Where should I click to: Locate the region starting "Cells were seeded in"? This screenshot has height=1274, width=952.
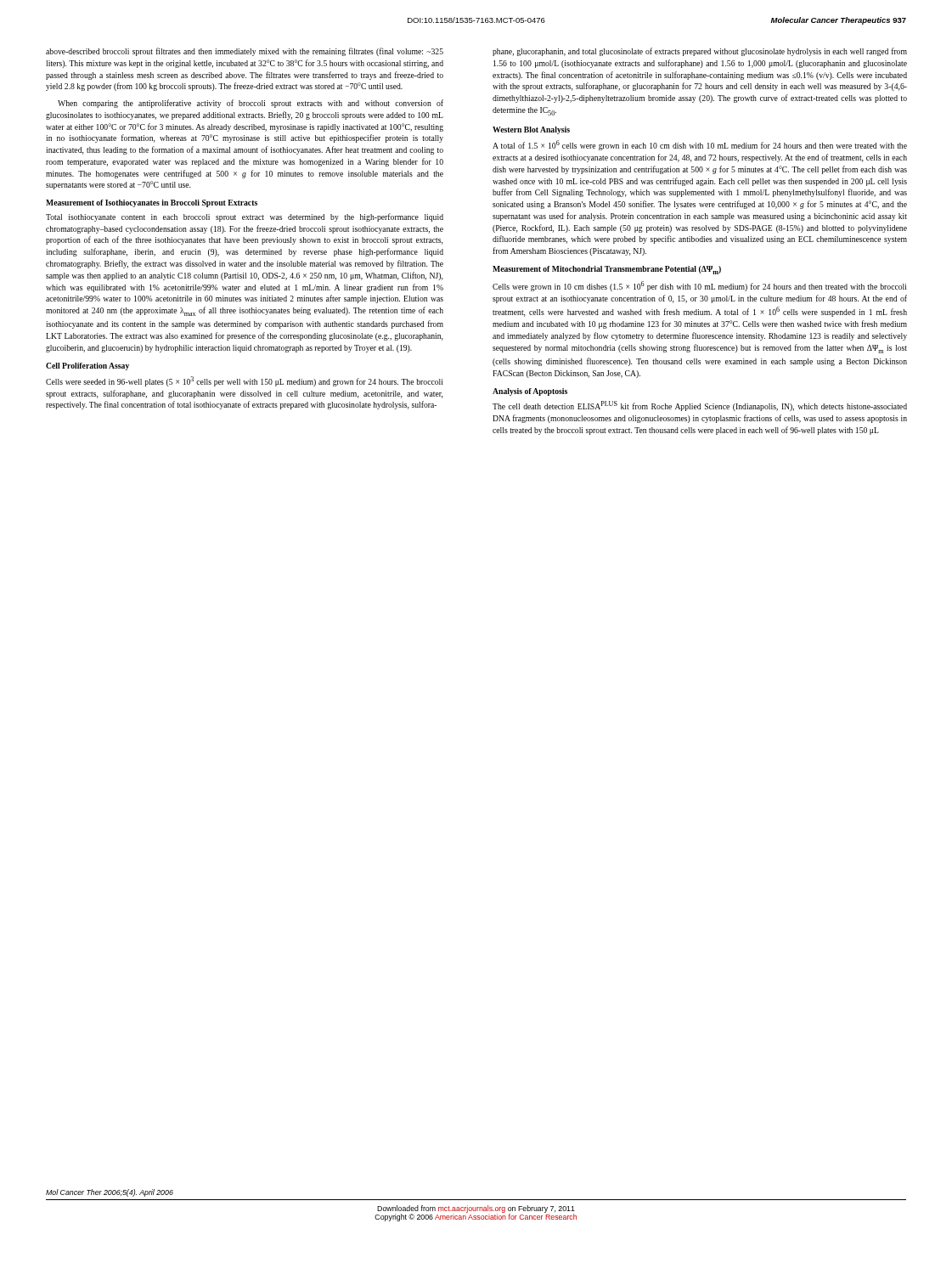pos(245,393)
